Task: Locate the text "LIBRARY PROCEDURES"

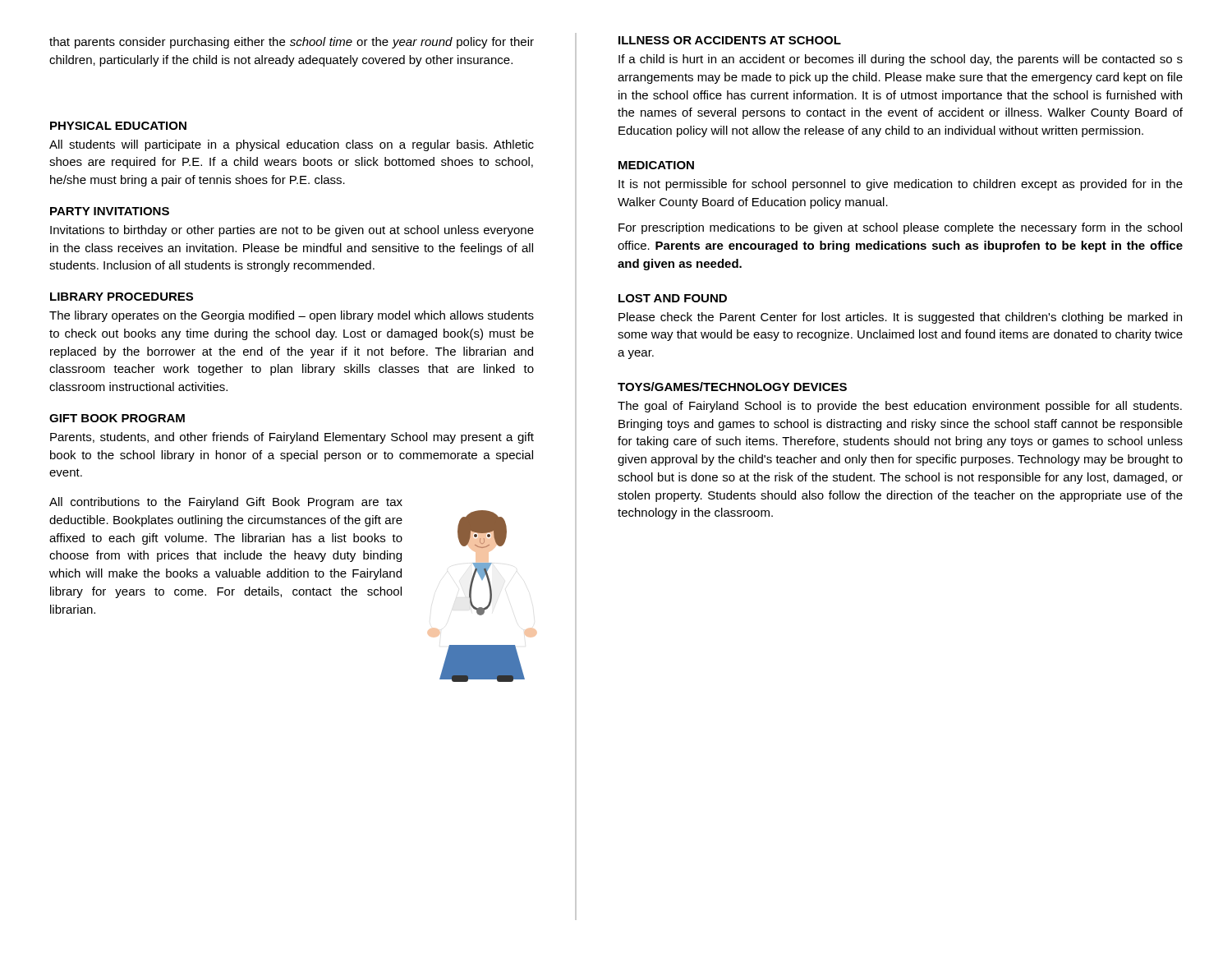Action: [121, 296]
